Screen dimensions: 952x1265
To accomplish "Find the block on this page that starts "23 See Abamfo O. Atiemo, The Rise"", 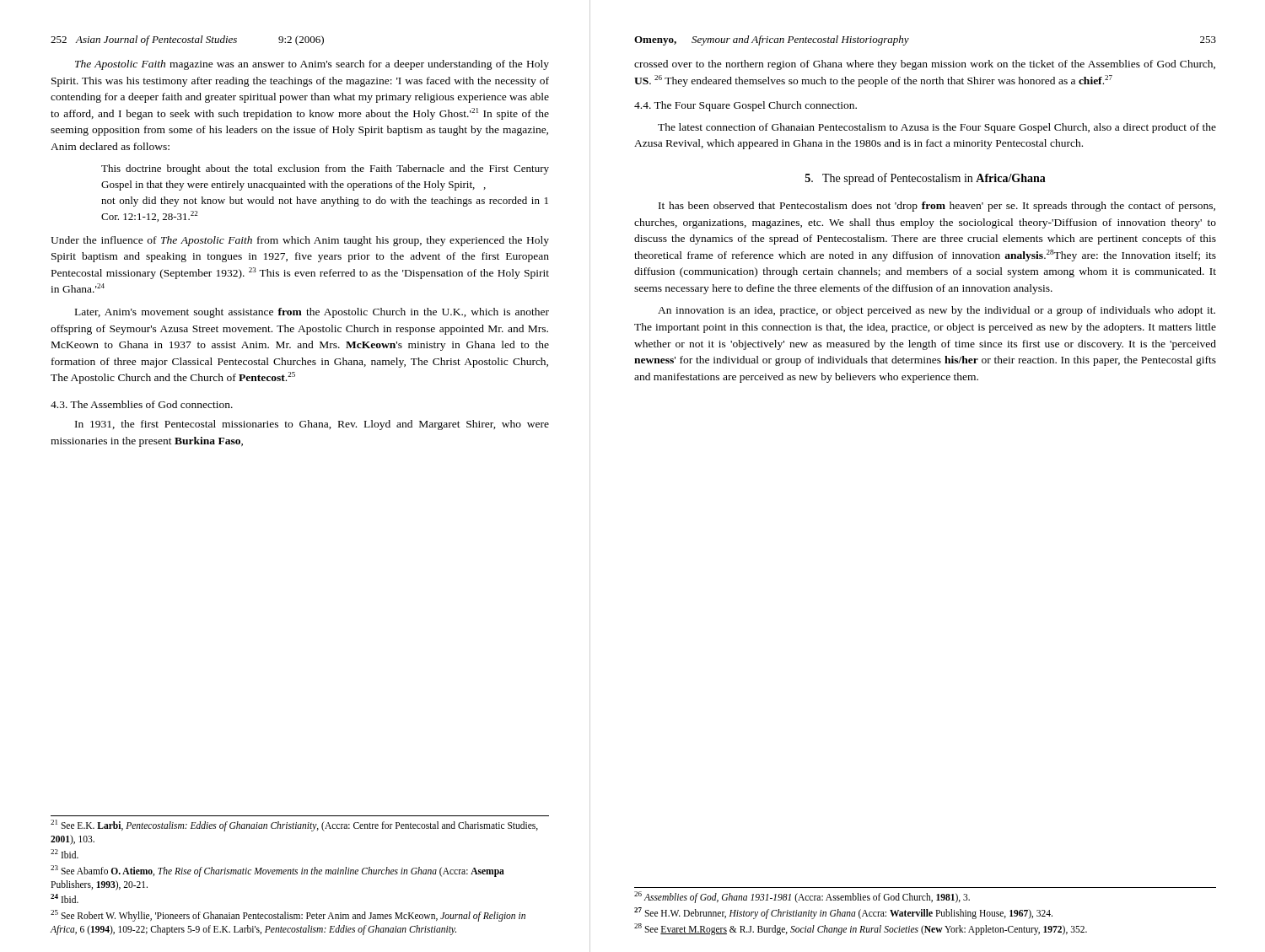I will (x=277, y=877).
